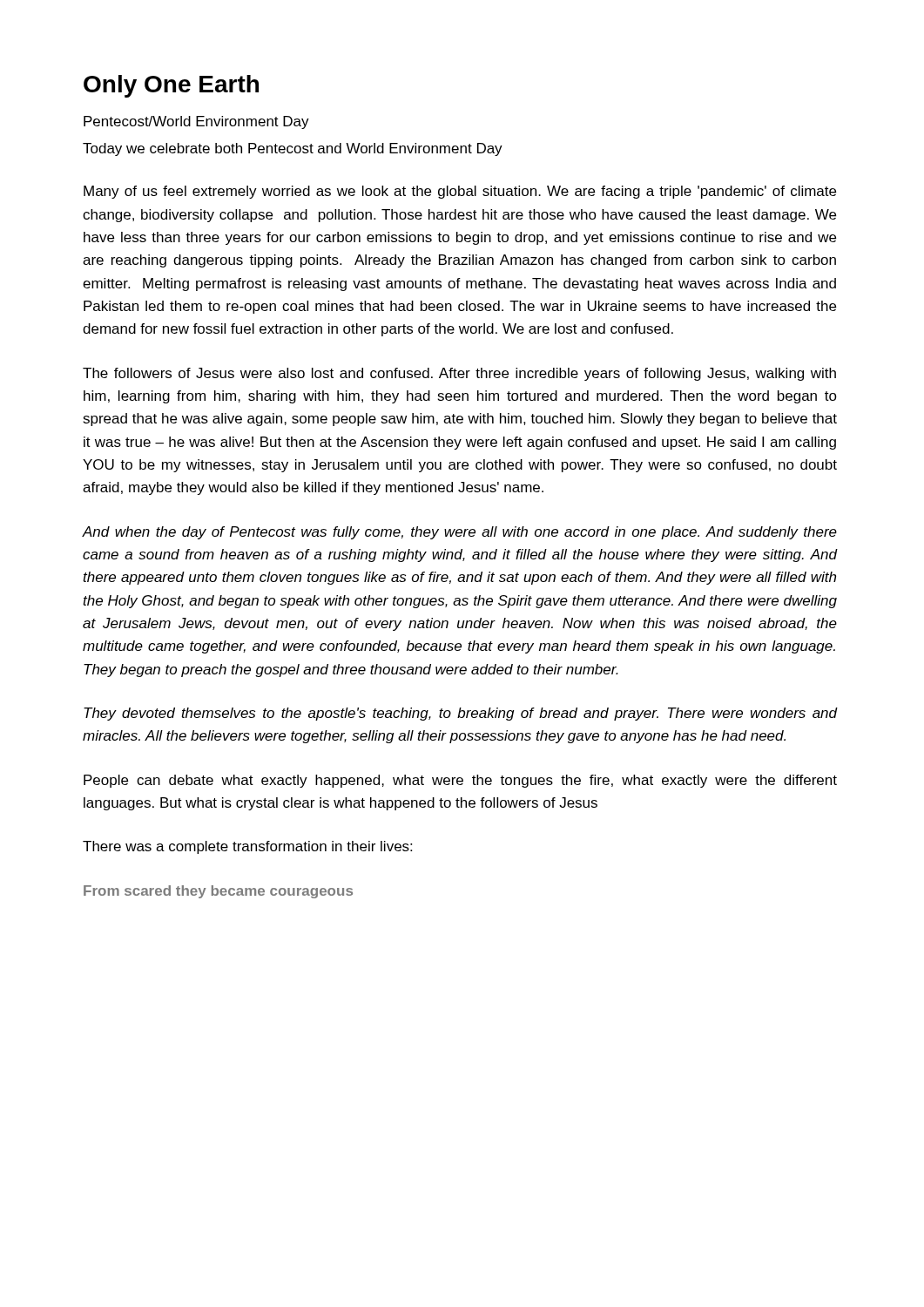Where is the passage that starts "The followers of"?
The image size is (924, 1307).
[x=460, y=431]
